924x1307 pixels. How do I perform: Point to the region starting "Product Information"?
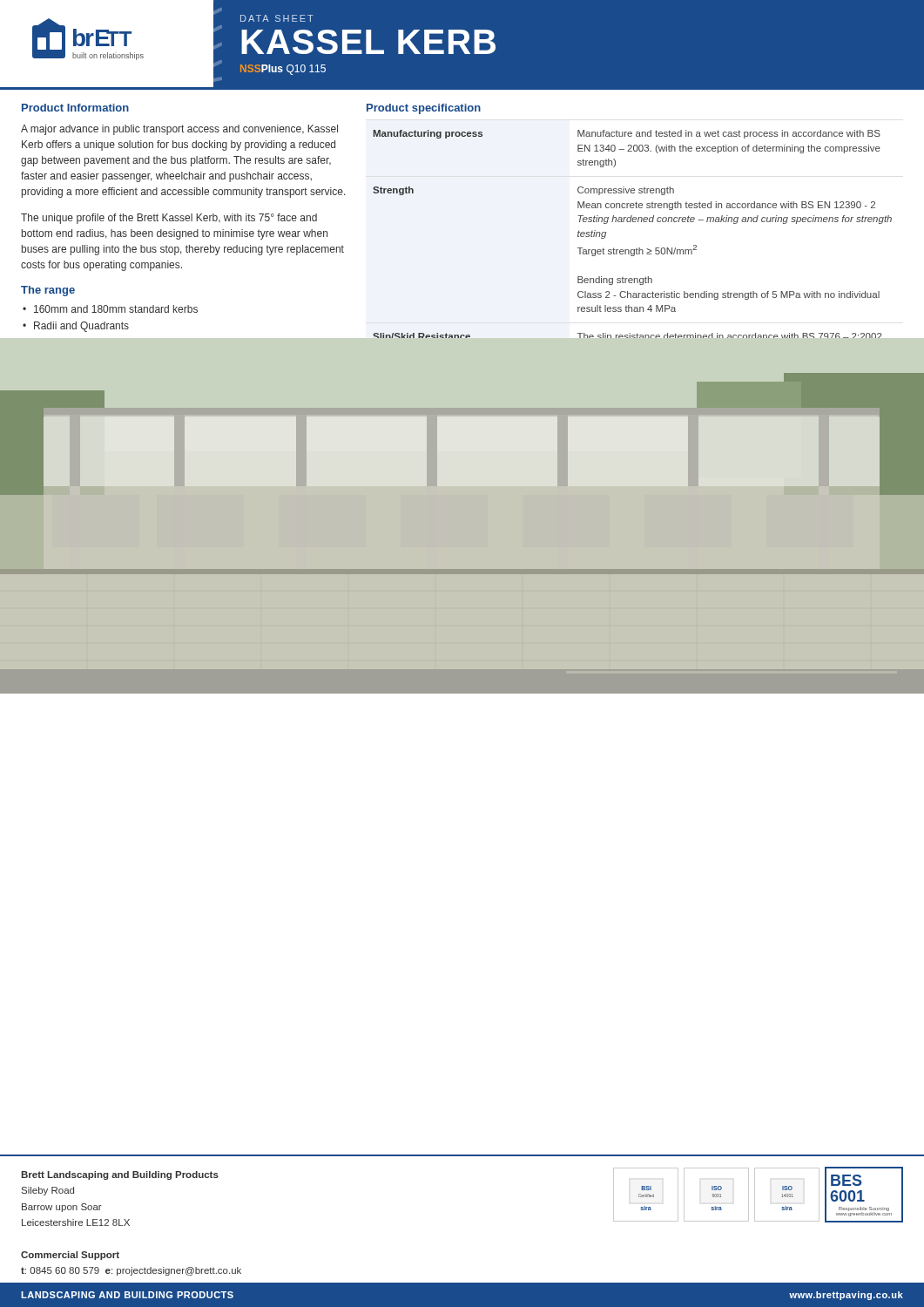pos(75,108)
